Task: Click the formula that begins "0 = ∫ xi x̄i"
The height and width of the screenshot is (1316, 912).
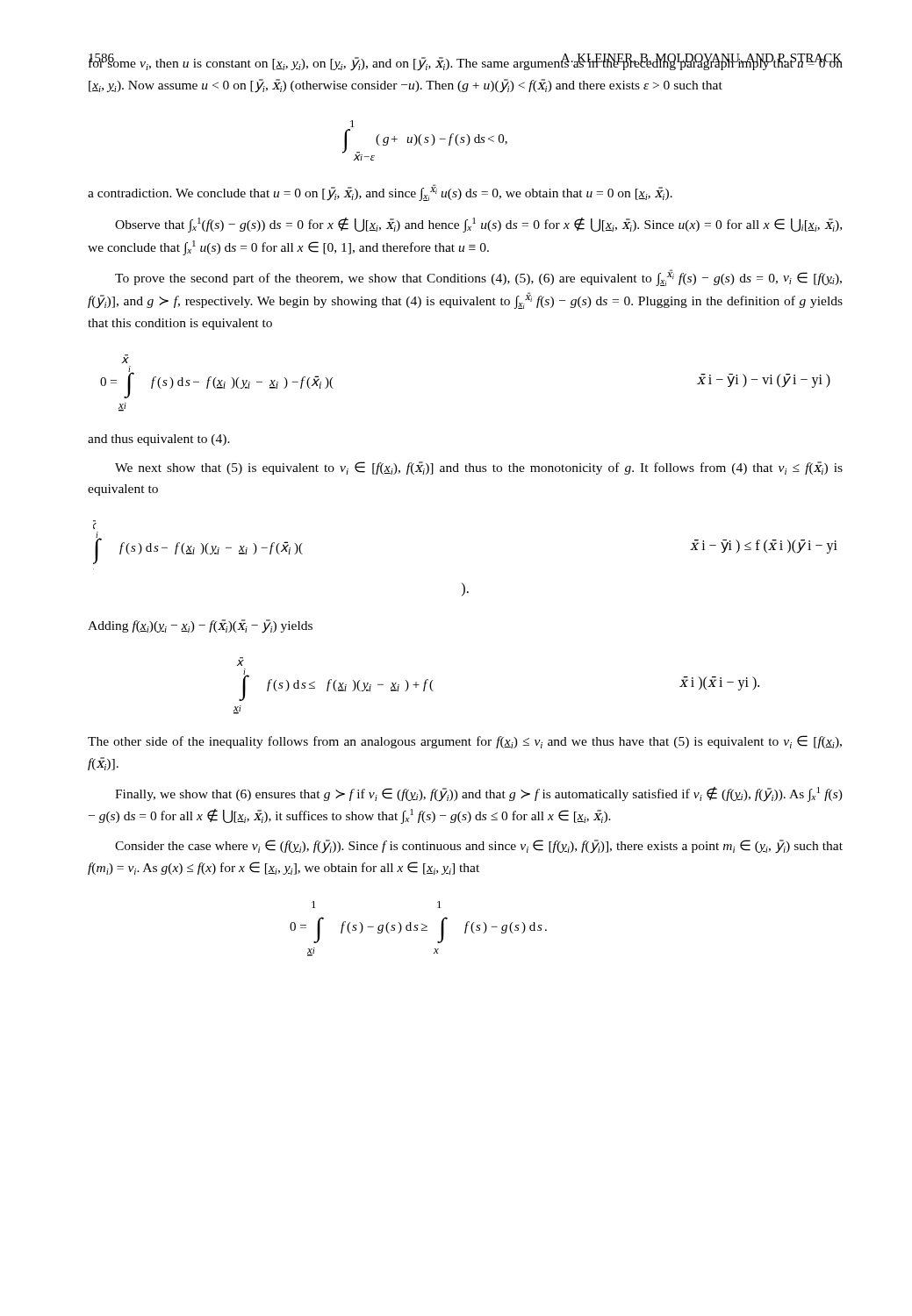Action: [x=125, y=359]
